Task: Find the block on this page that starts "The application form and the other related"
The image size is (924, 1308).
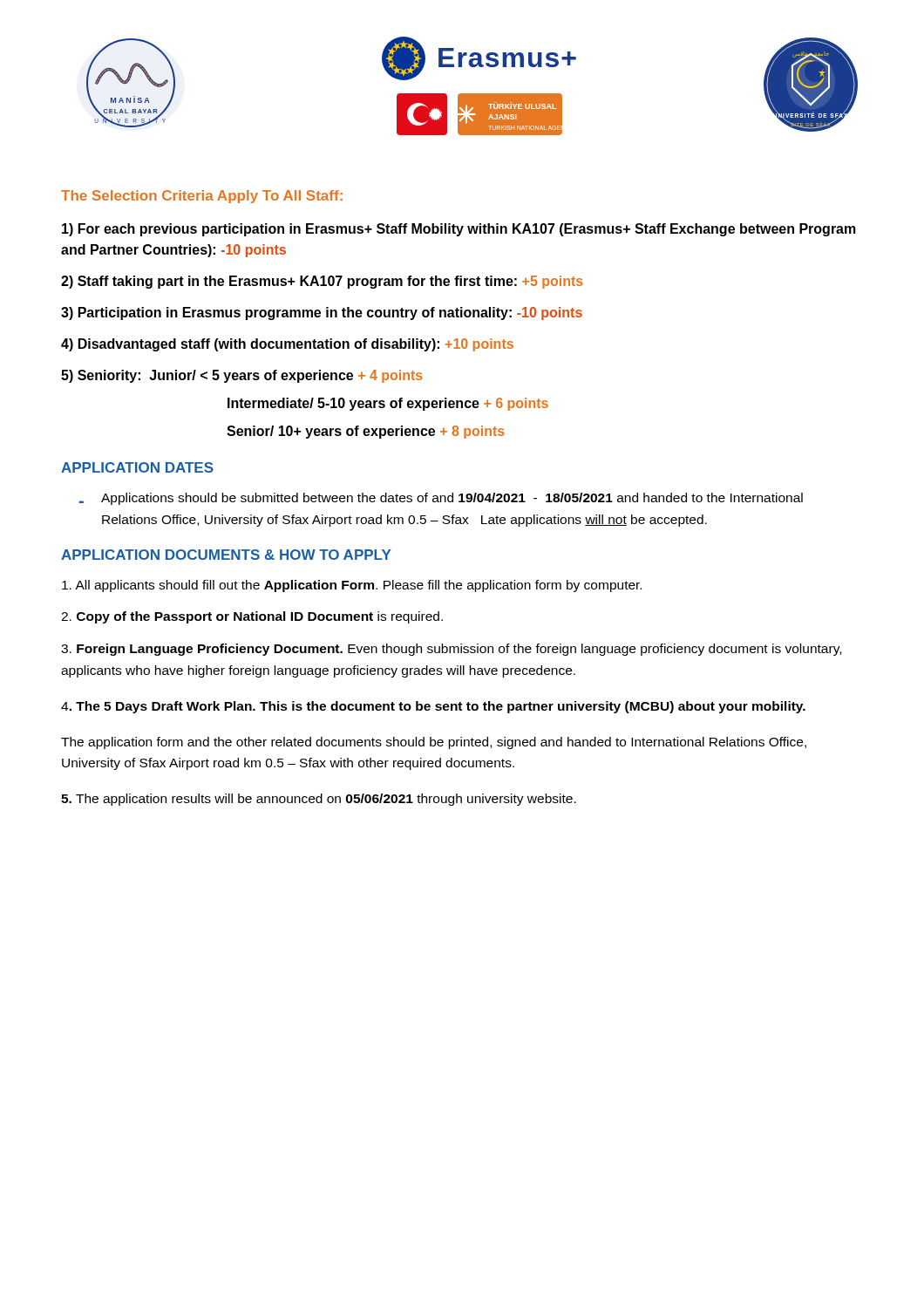Action: pos(434,752)
